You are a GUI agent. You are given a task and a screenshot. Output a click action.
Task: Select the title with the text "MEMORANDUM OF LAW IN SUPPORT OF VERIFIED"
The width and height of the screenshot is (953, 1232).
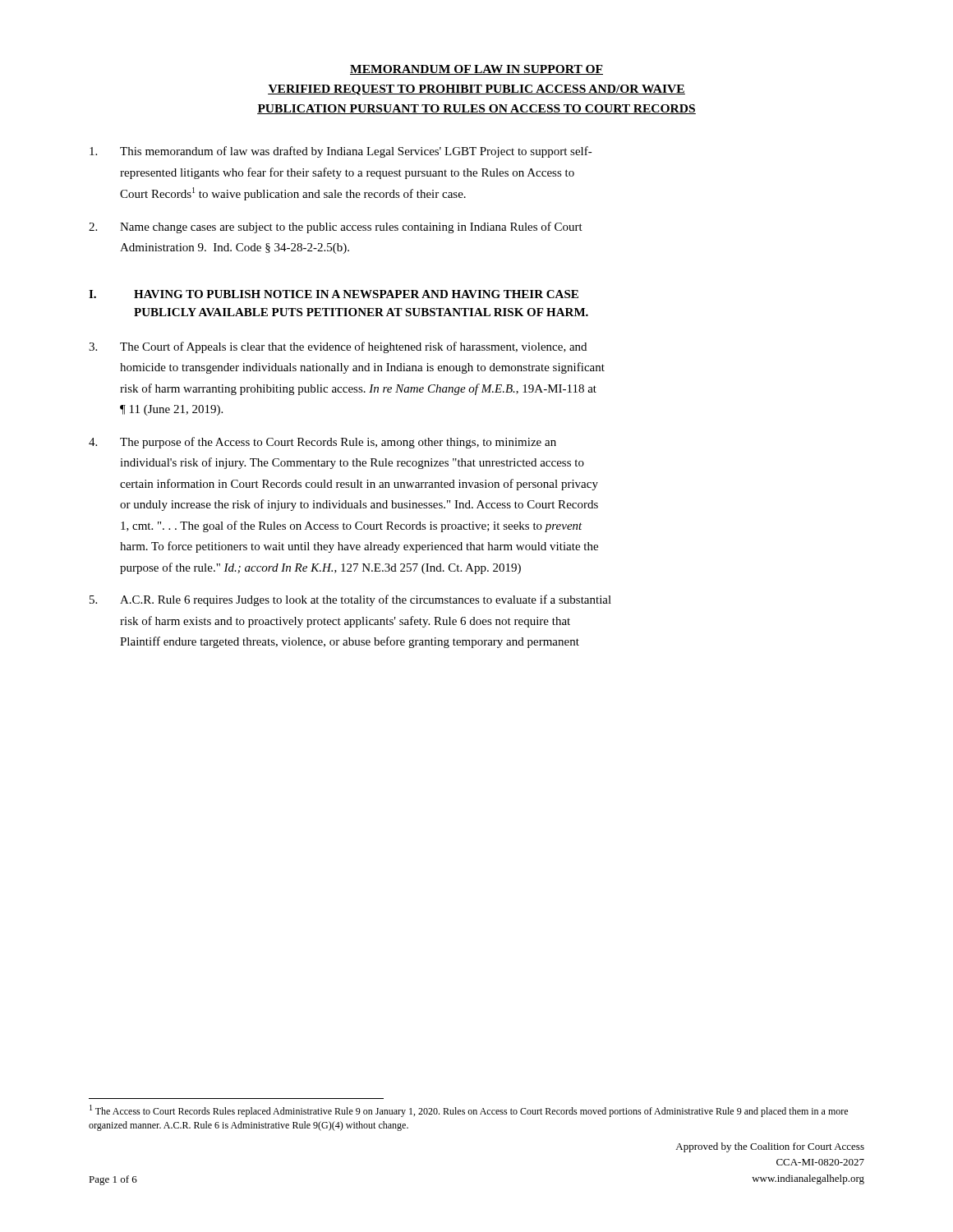476,89
